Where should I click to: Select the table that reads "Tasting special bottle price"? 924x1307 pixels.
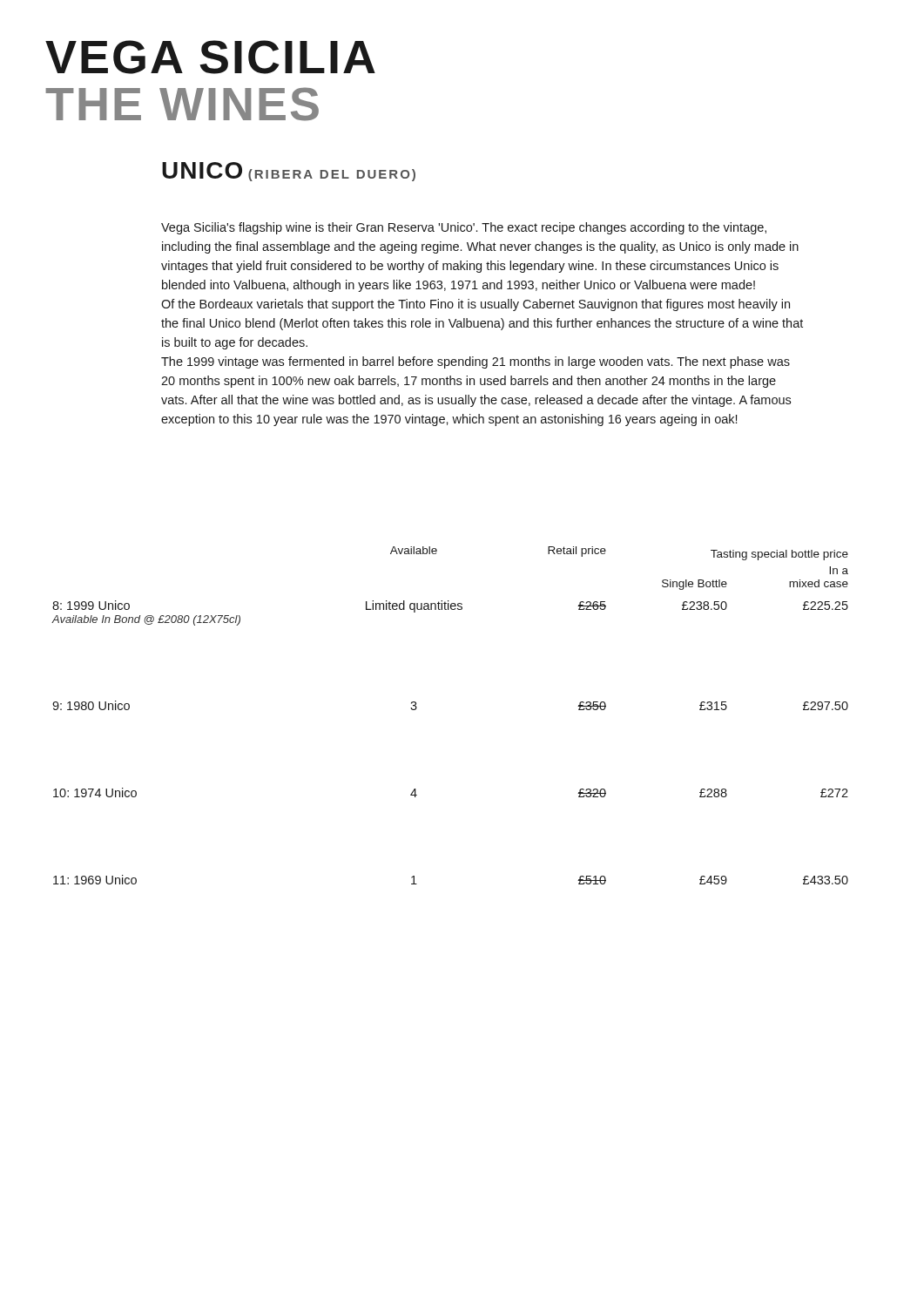click(450, 716)
